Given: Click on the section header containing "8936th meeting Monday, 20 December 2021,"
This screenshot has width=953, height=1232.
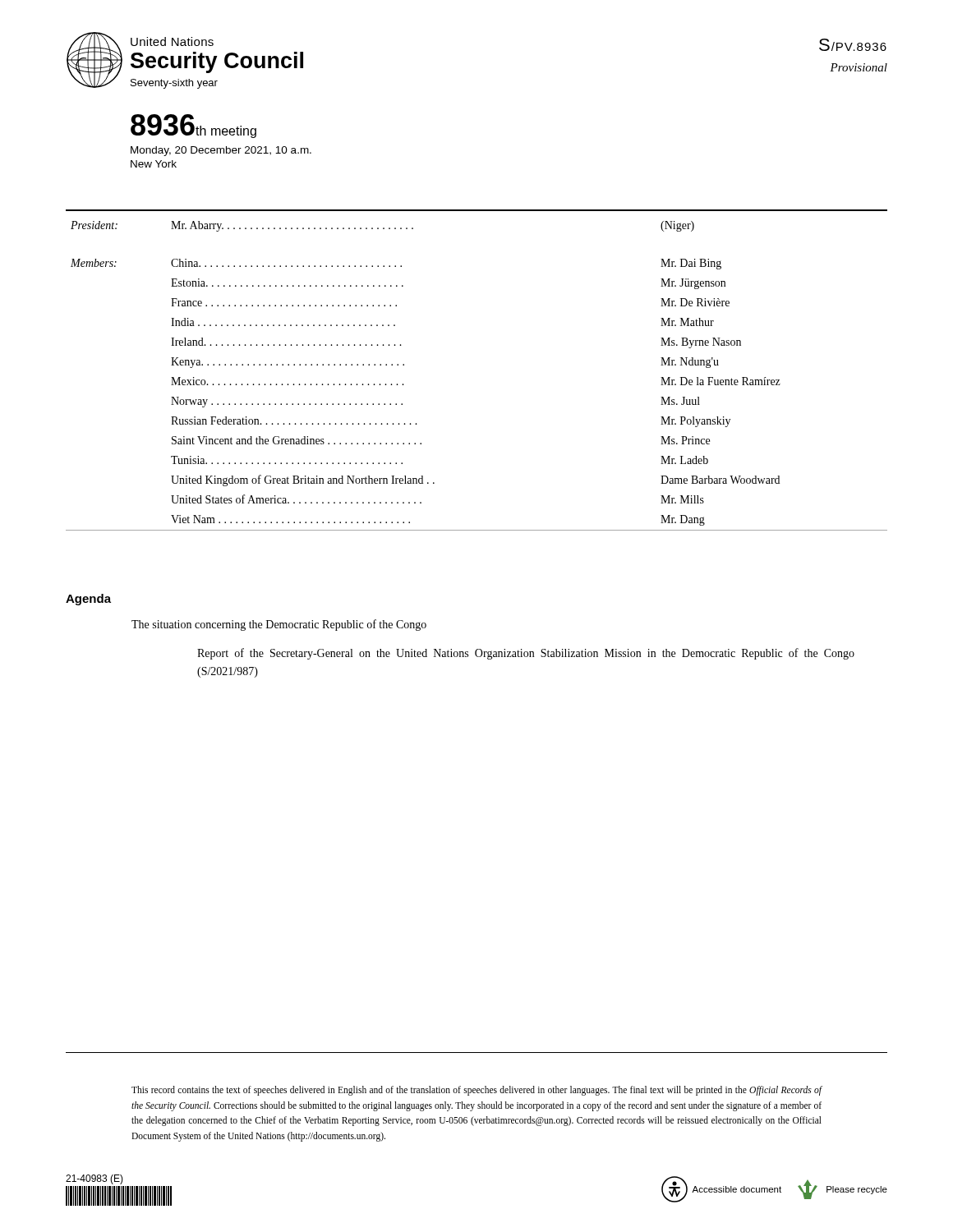Looking at the screenshot, I should (221, 140).
